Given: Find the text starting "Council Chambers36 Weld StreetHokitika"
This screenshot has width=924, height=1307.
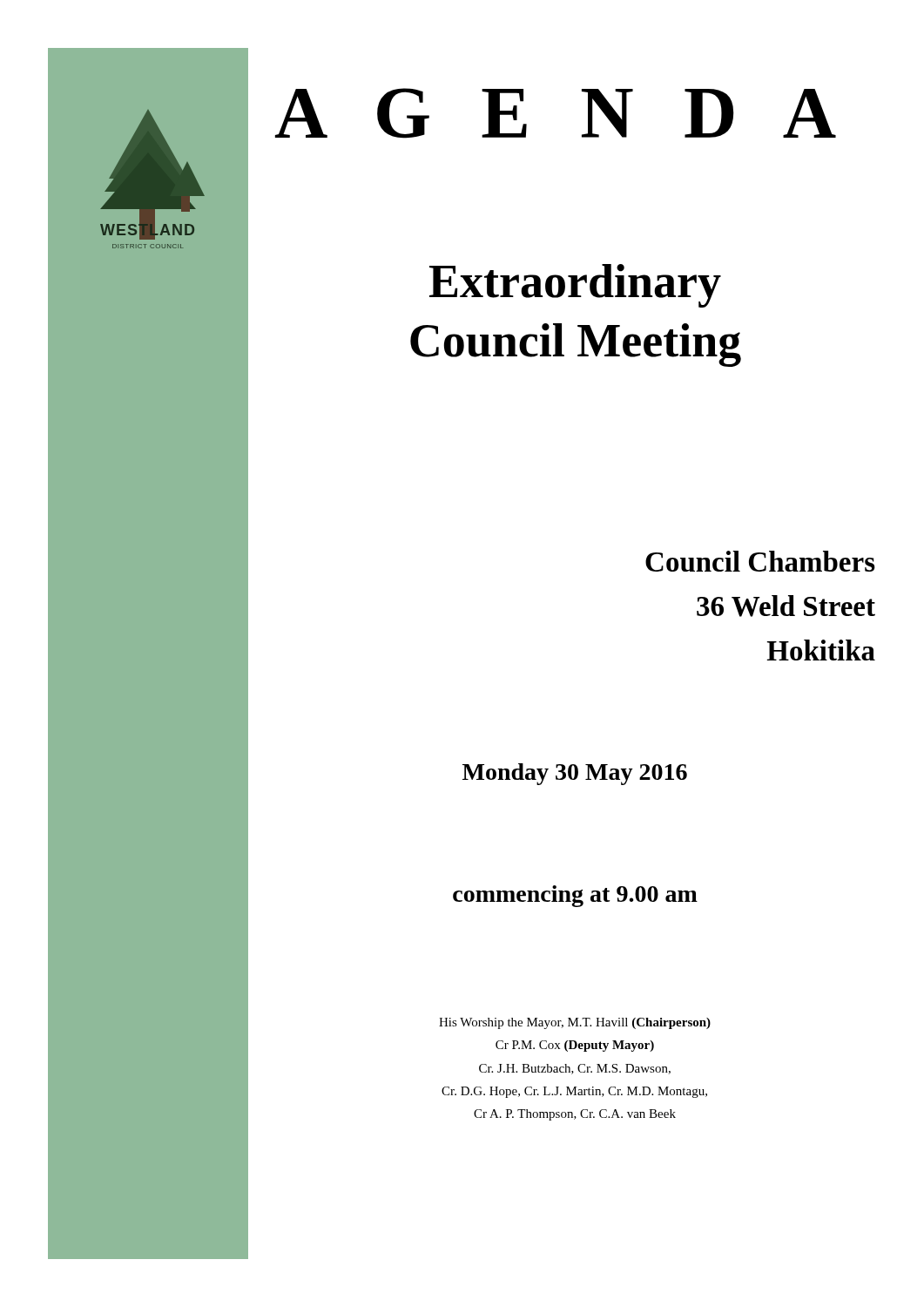Looking at the screenshot, I should pos(760,607).
